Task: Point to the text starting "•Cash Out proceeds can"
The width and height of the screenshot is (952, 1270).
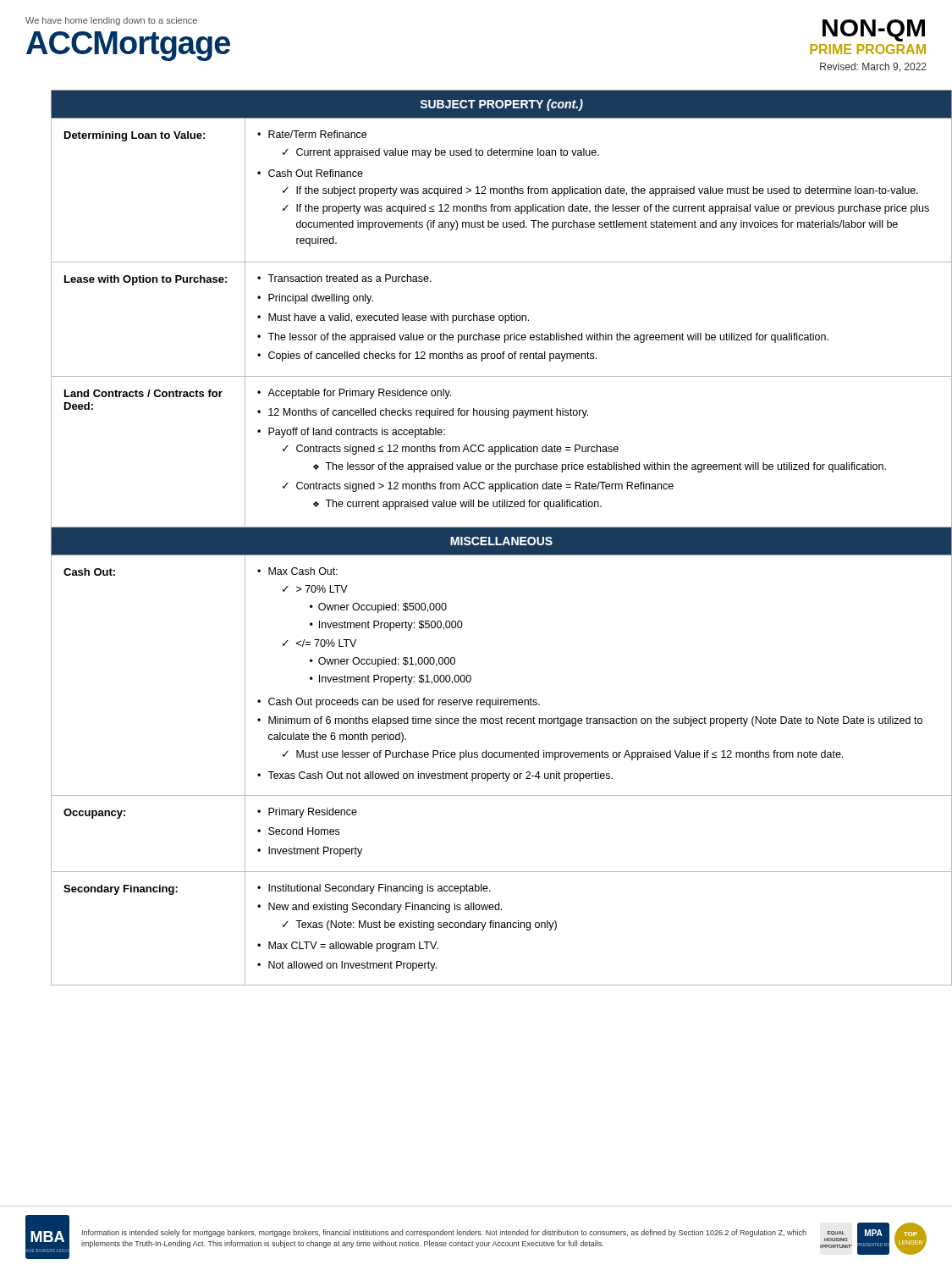Action: 399,702
